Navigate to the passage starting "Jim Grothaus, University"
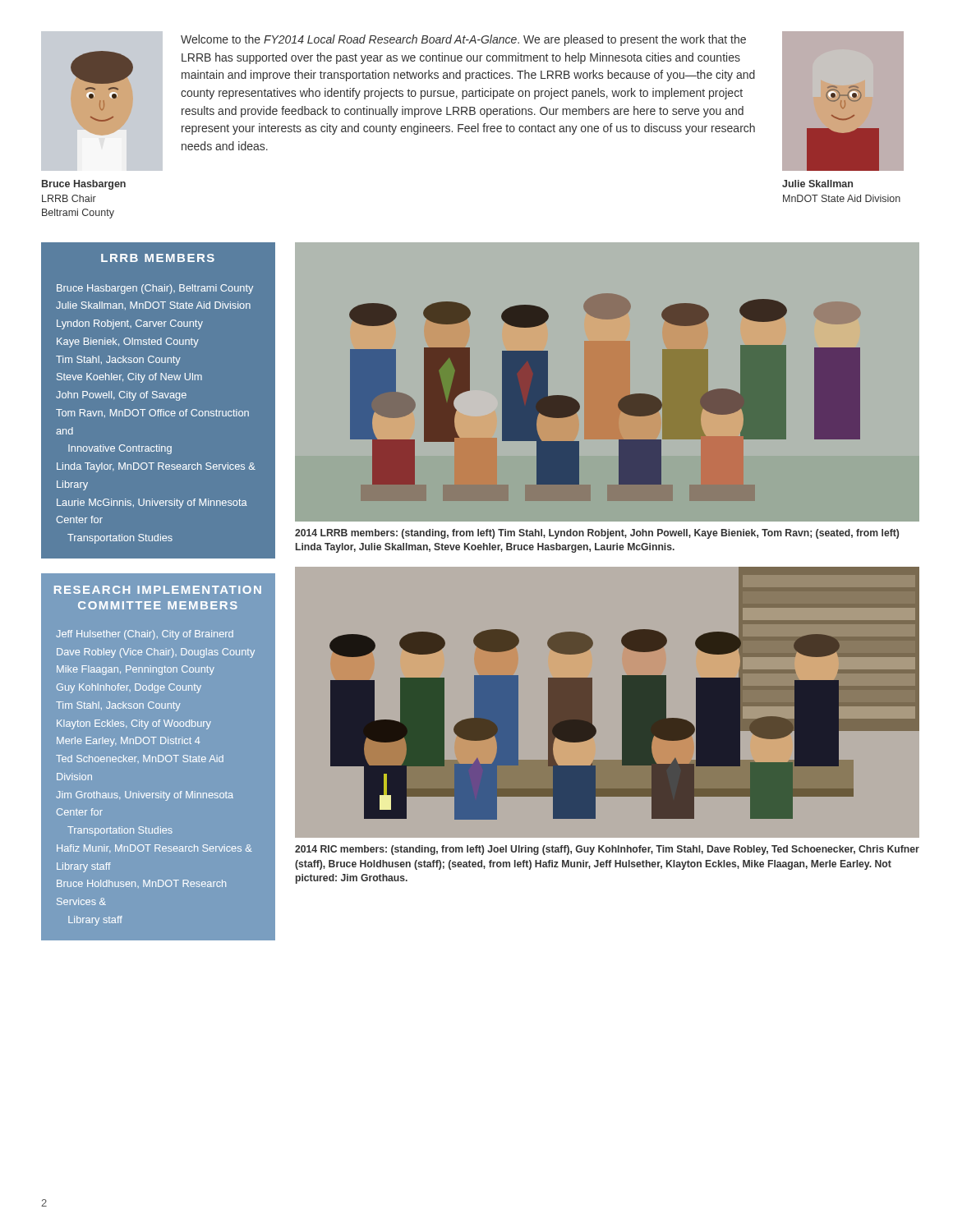Image resolution: width=953 pixels, height=1232 pixels. [145, 796]
